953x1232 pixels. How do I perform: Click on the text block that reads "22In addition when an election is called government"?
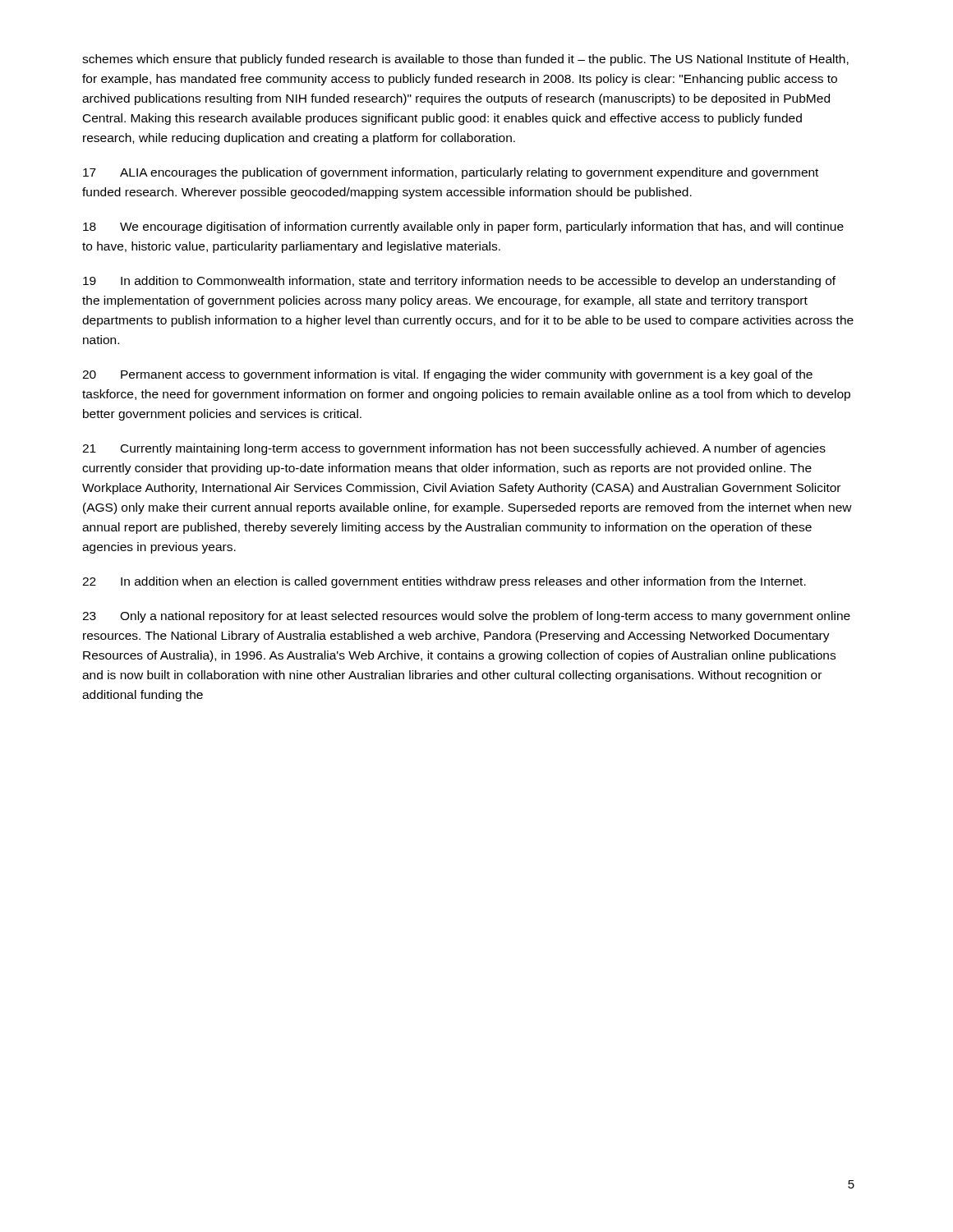point(444,582)
